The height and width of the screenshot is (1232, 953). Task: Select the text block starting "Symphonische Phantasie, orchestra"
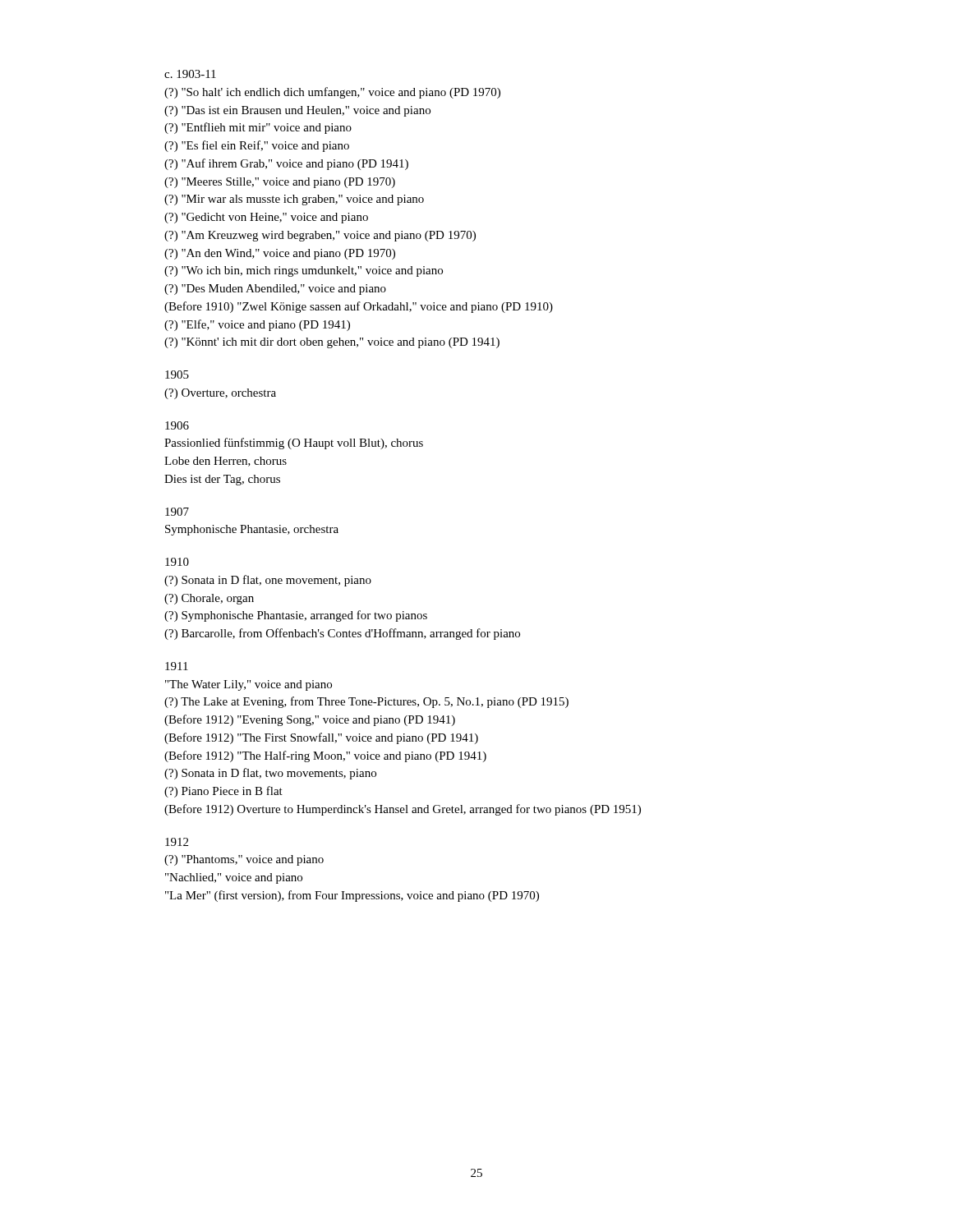(251, 529)
